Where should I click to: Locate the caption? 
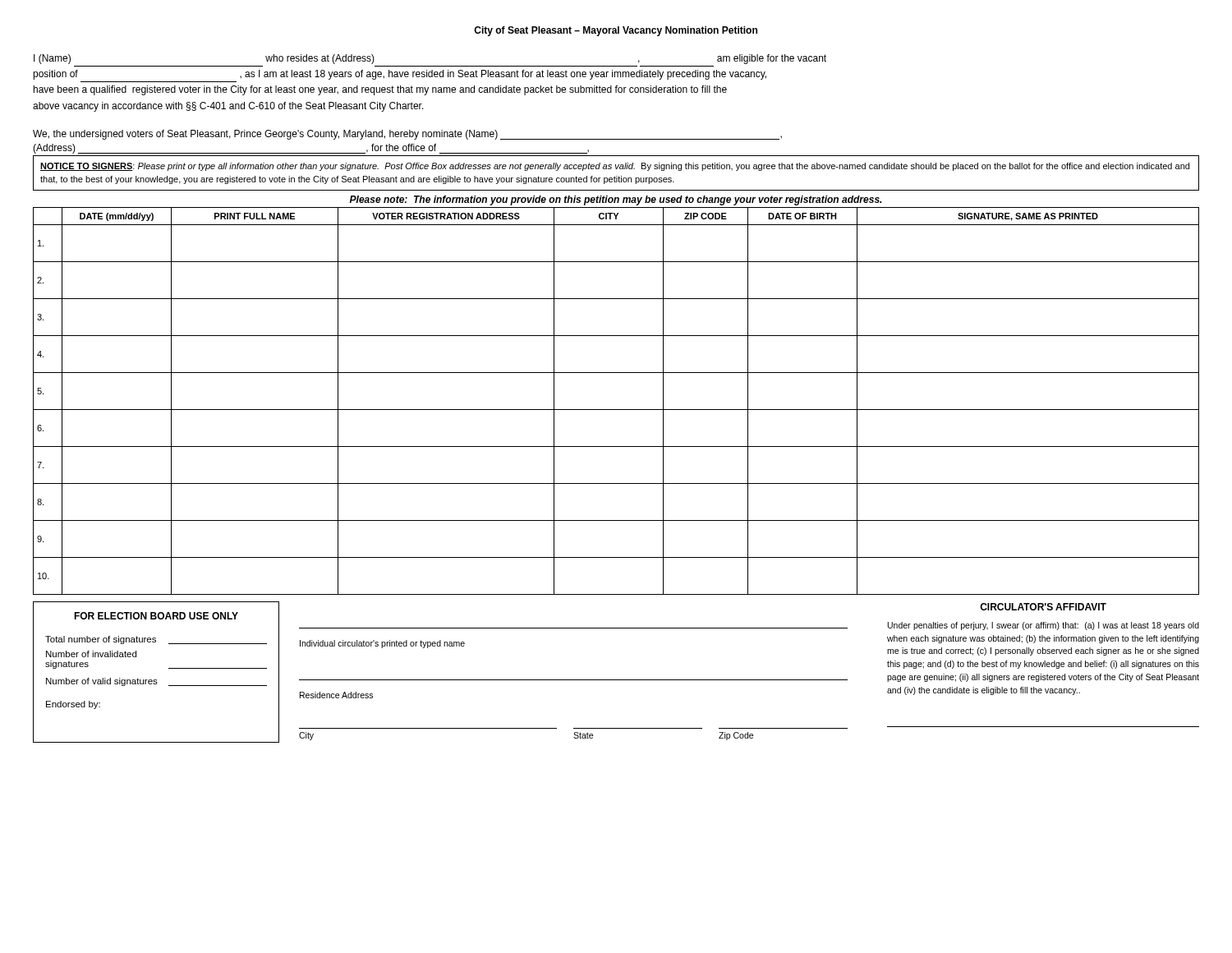point(616,199)
